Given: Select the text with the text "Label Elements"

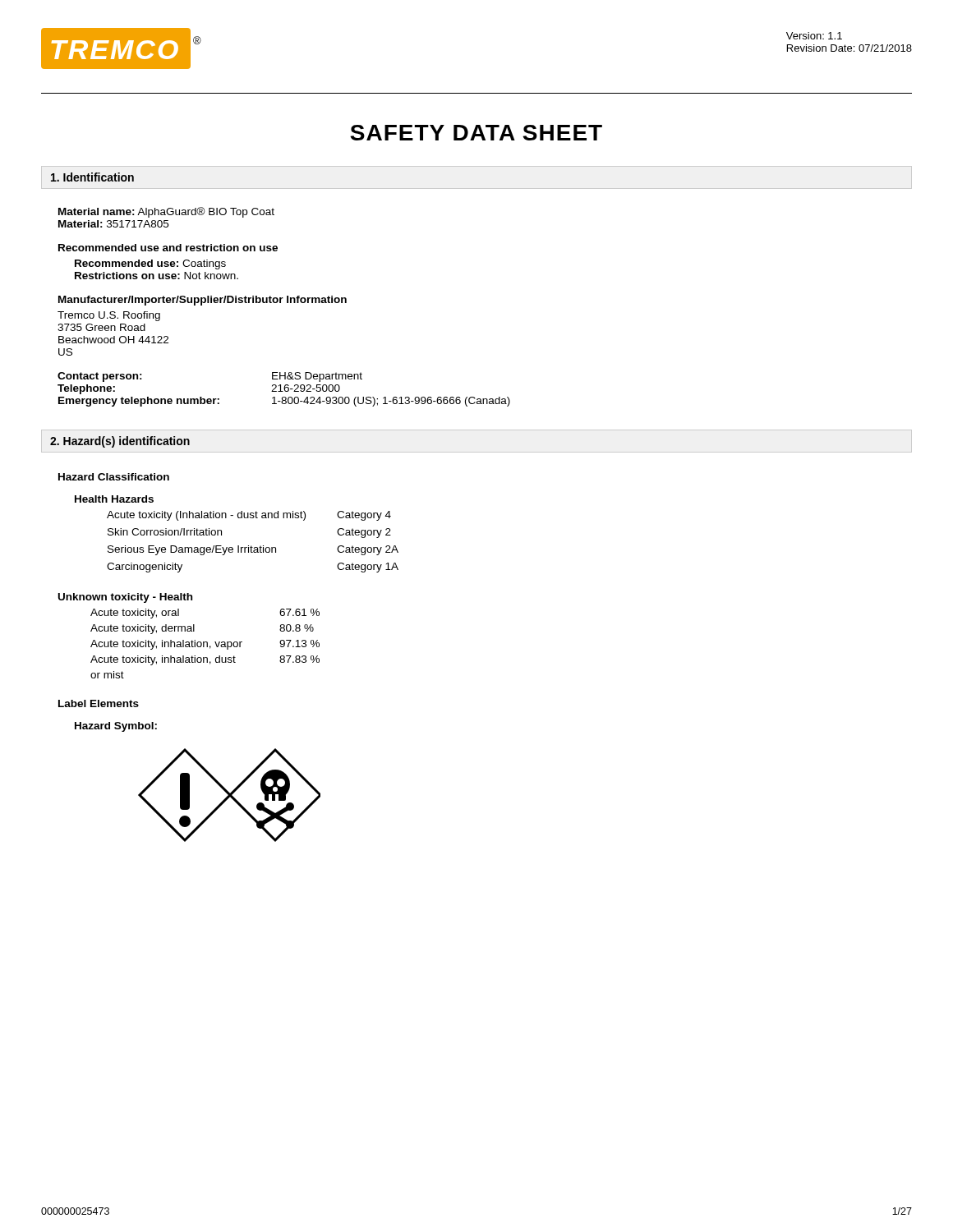Looking at the screenshot, I should click(99, 703).
